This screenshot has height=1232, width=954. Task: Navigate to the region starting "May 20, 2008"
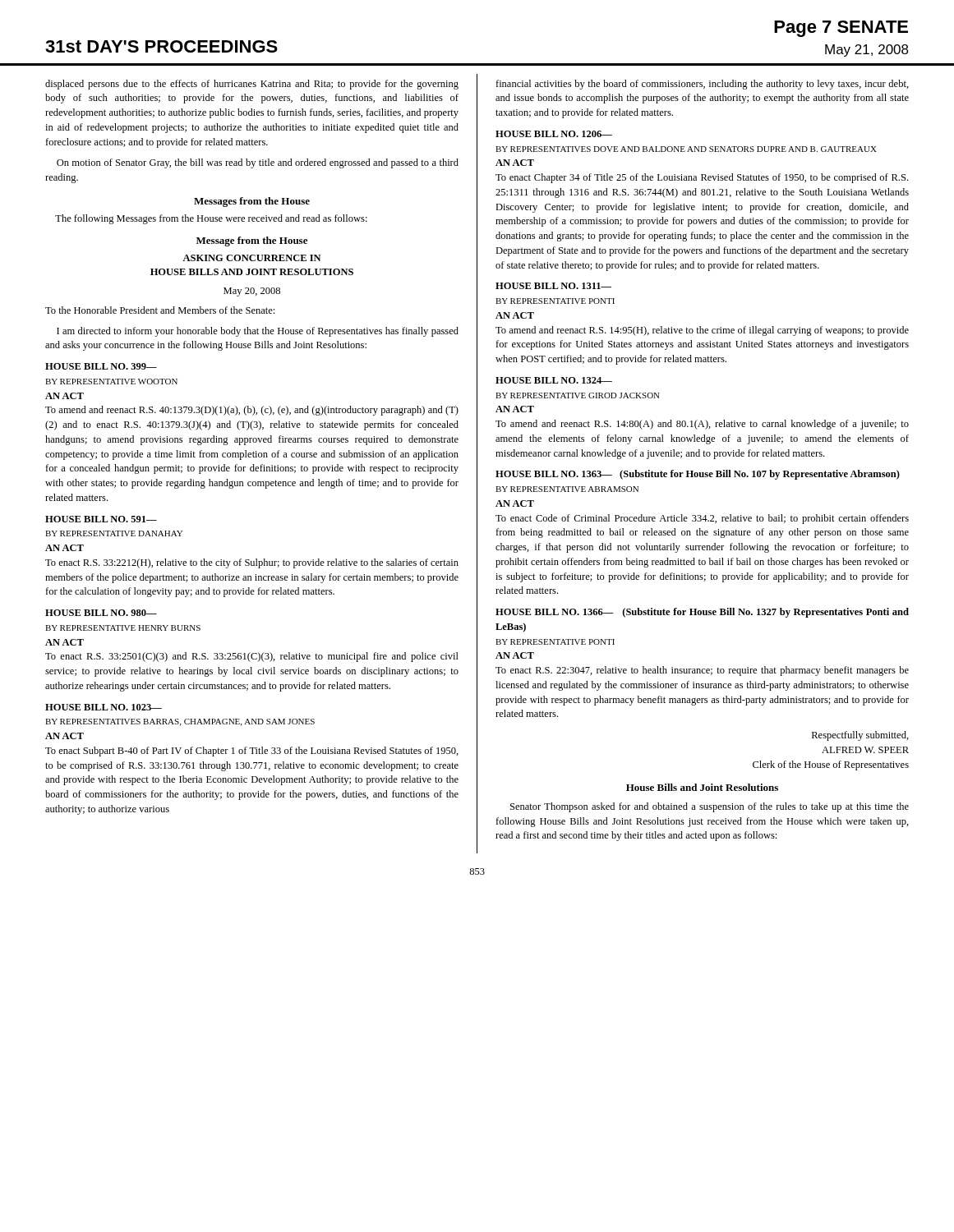pyautogui.click(x=252, y=291)
